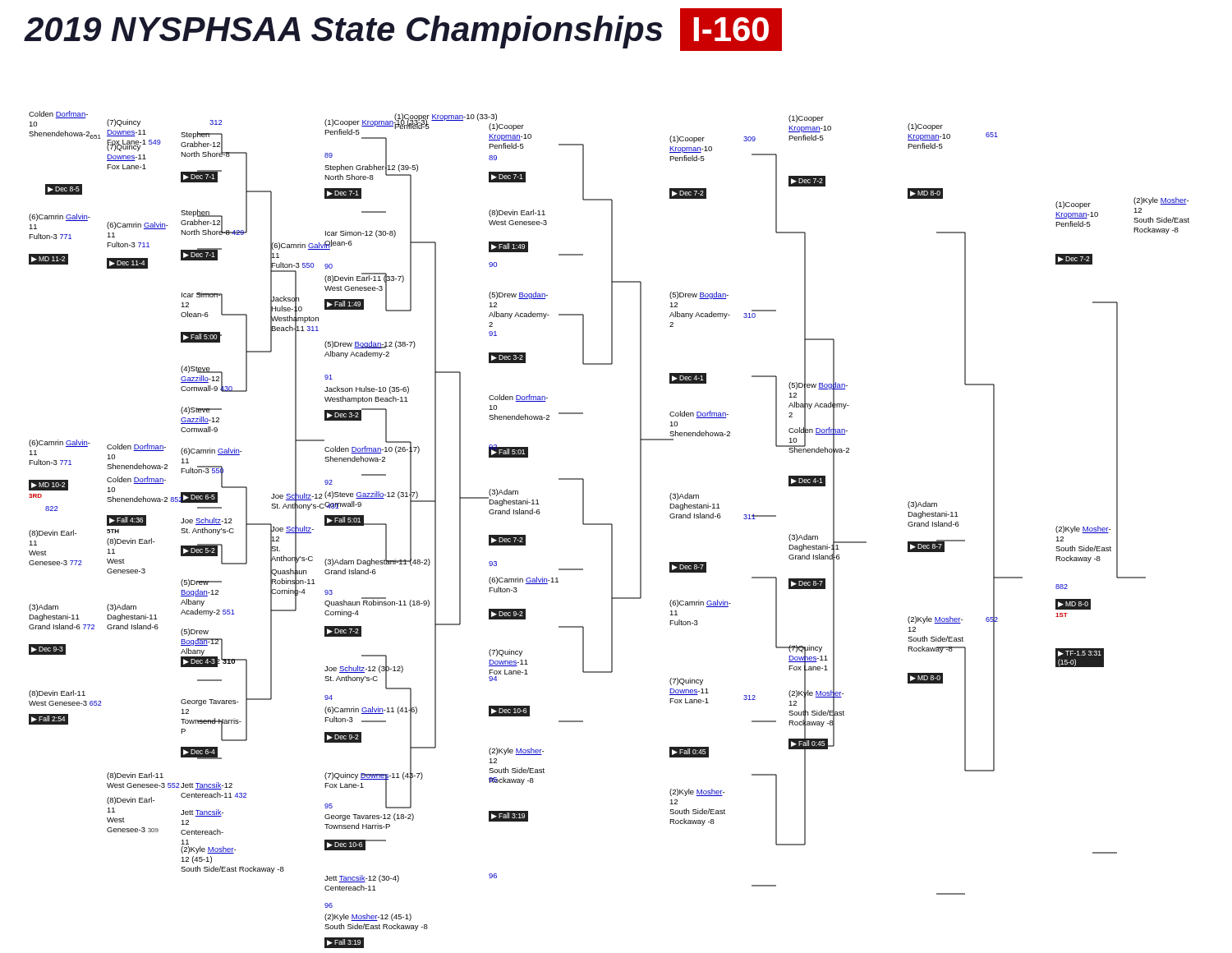
Task: Click on the flowchart
Action: [616, 504]
